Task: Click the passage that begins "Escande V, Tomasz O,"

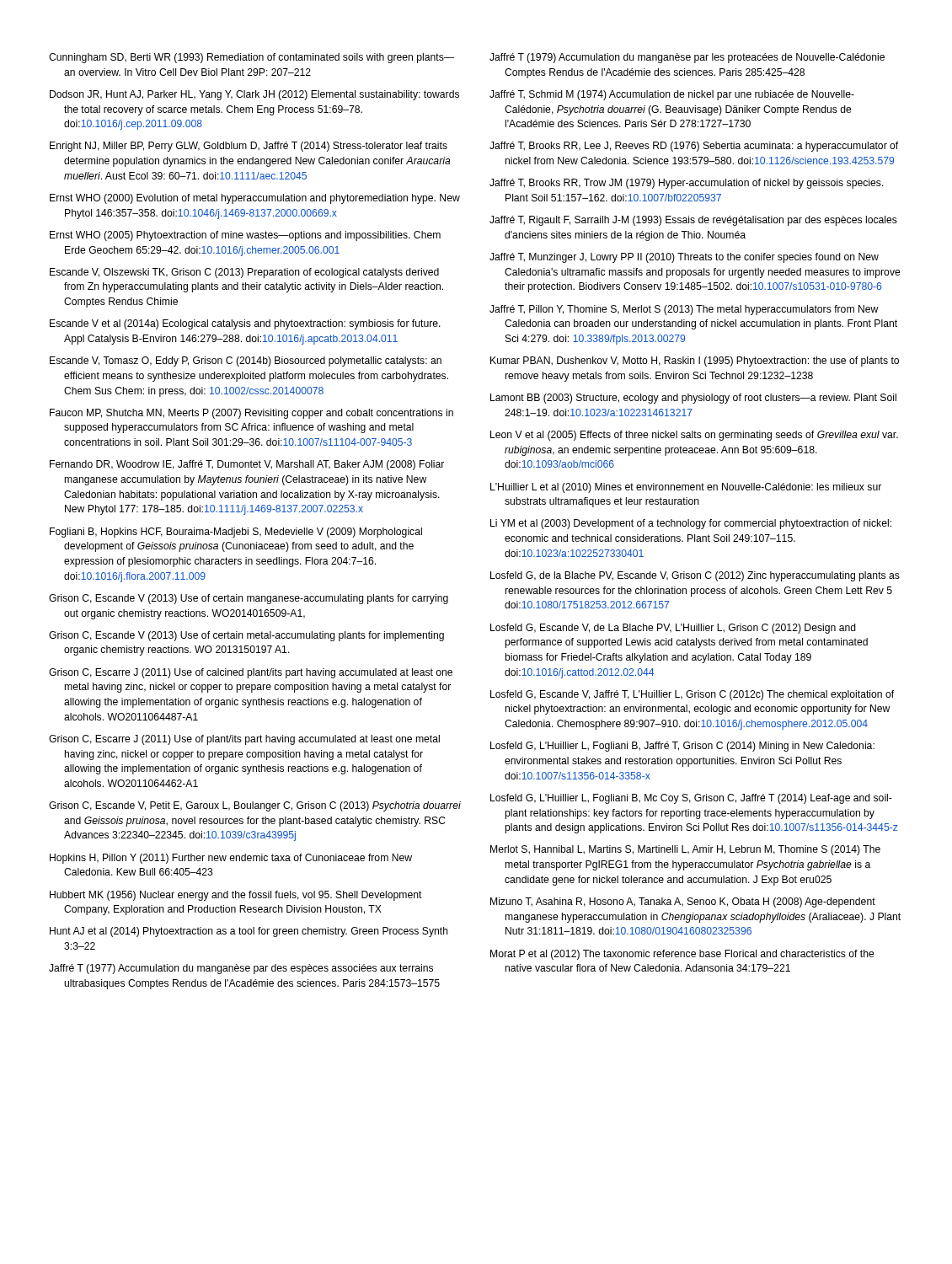Action: (x=249, y=376)
